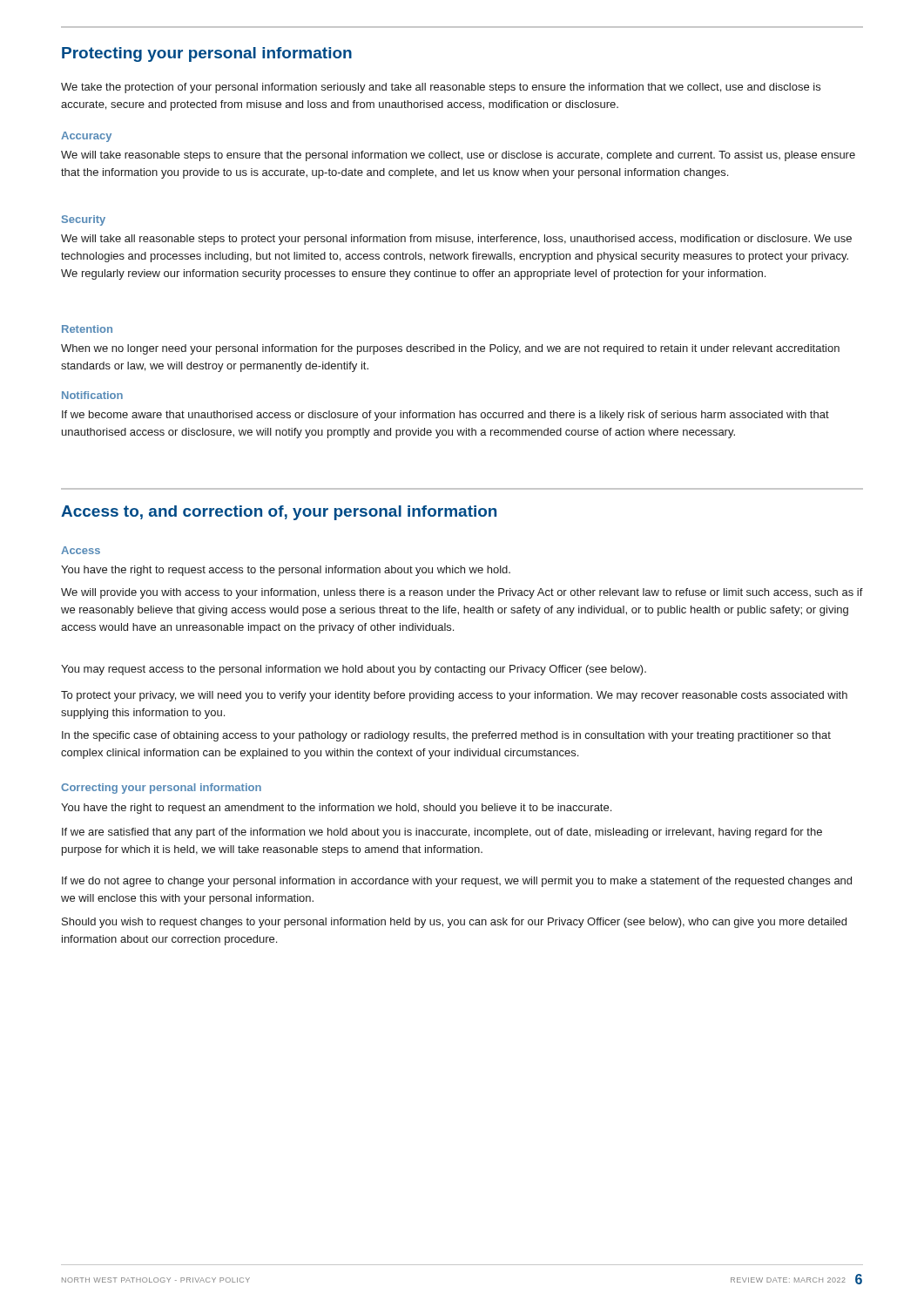
Task: Locate the element starting "We take the protection of your personal"
Action: tap(462, 96)
